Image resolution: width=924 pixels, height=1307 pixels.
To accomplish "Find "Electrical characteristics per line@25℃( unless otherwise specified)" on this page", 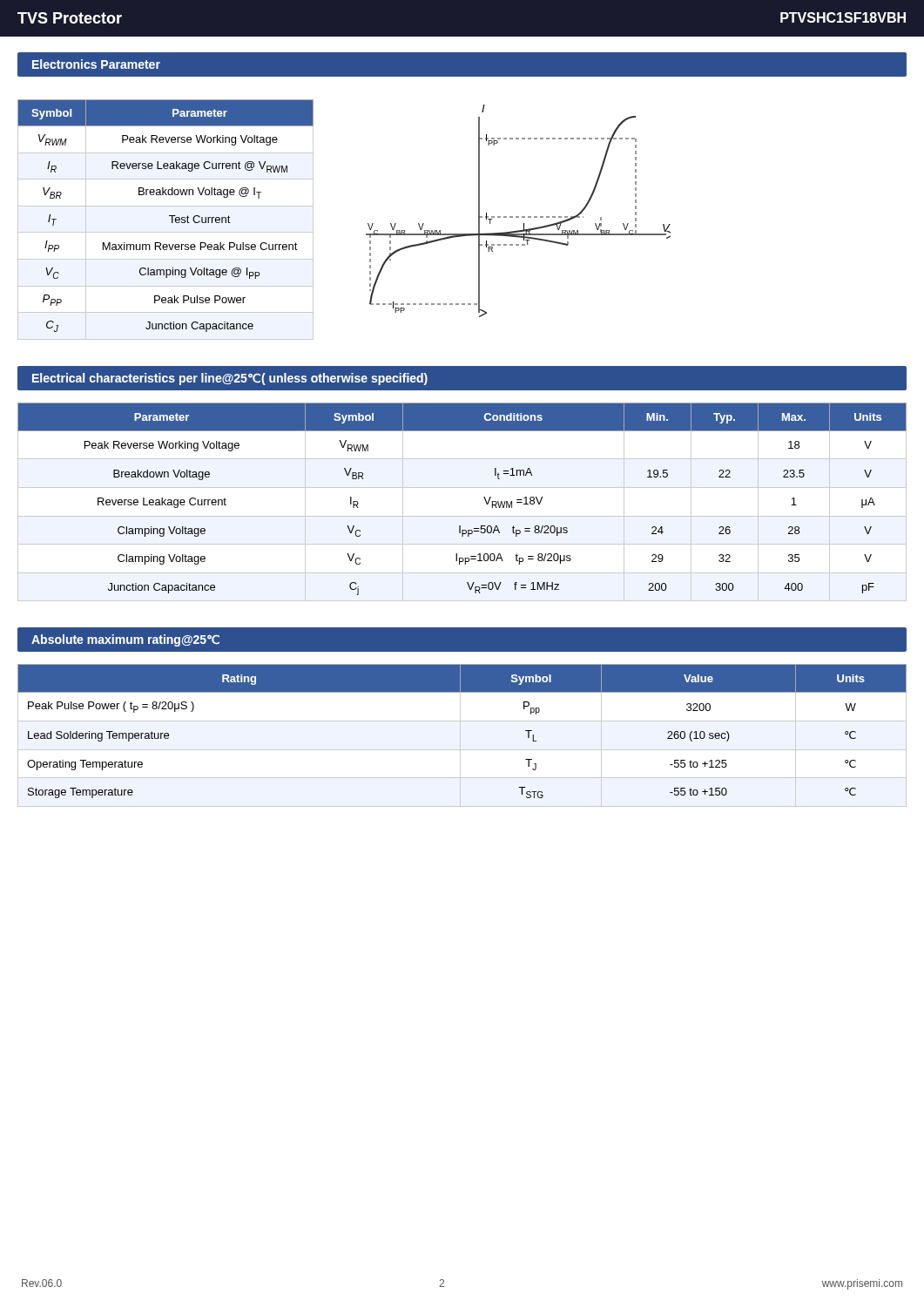I will coord(230,378).
